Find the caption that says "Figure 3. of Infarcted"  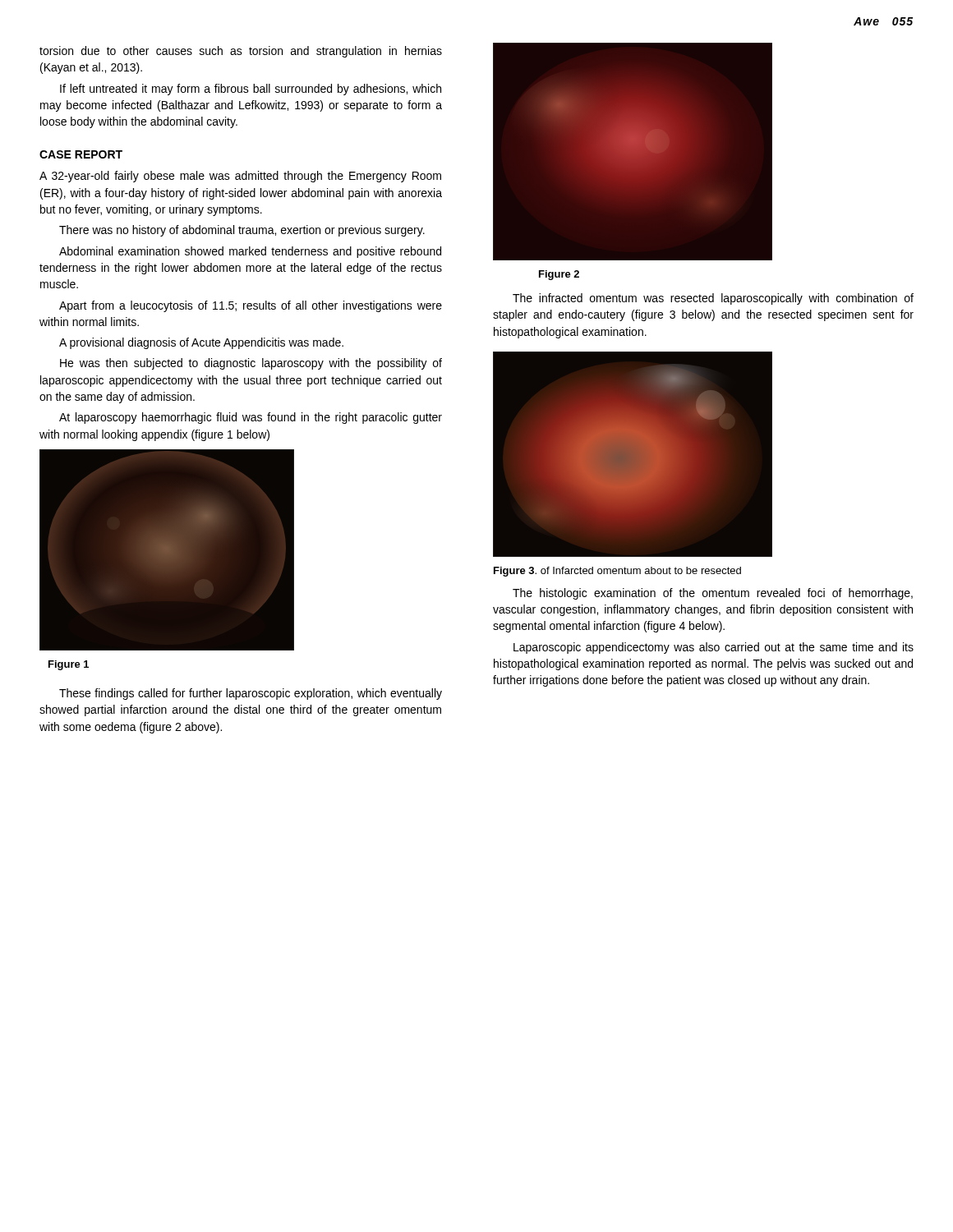tap(617, 570)
